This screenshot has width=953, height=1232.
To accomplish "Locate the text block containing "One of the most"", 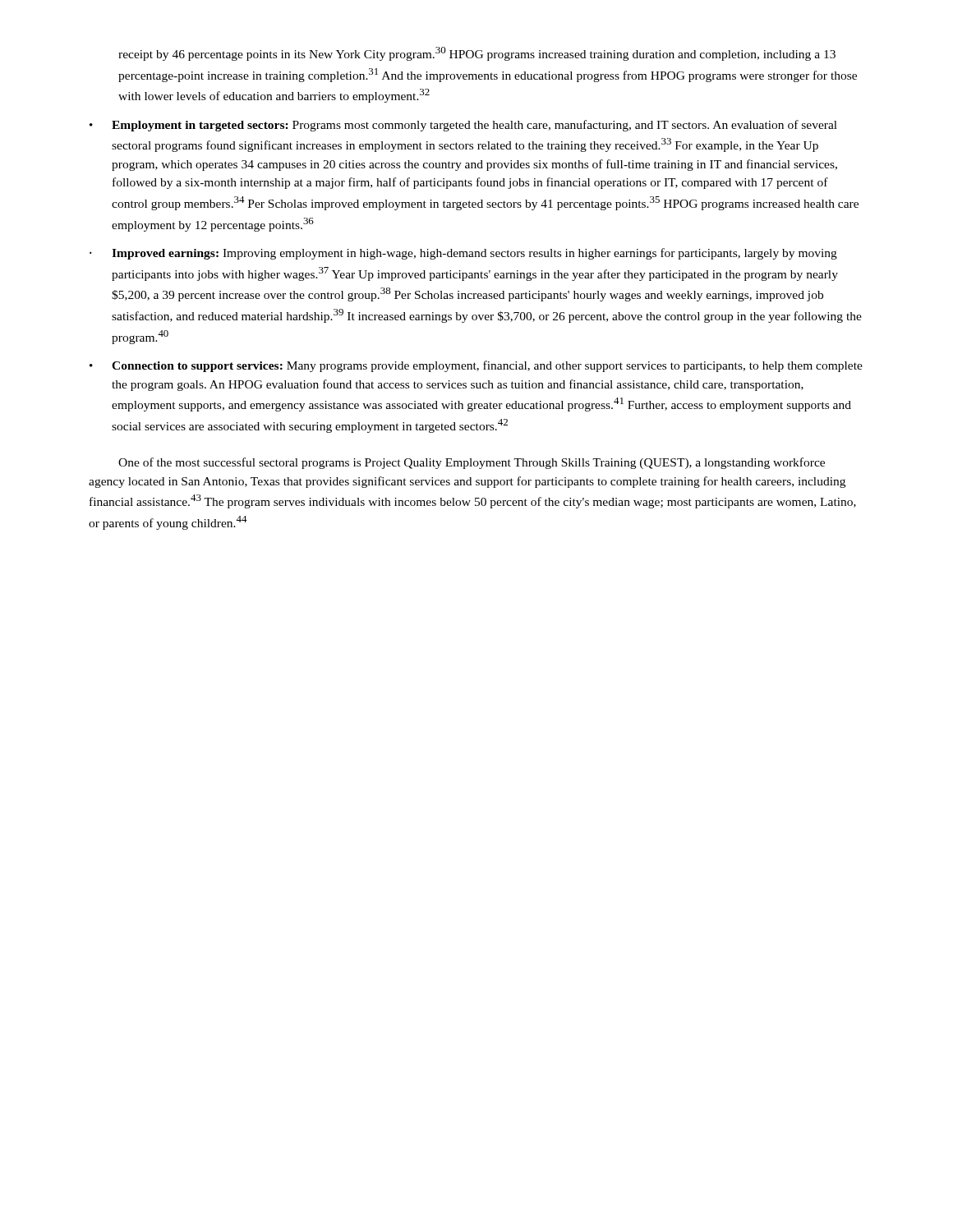I will point(473,492).
